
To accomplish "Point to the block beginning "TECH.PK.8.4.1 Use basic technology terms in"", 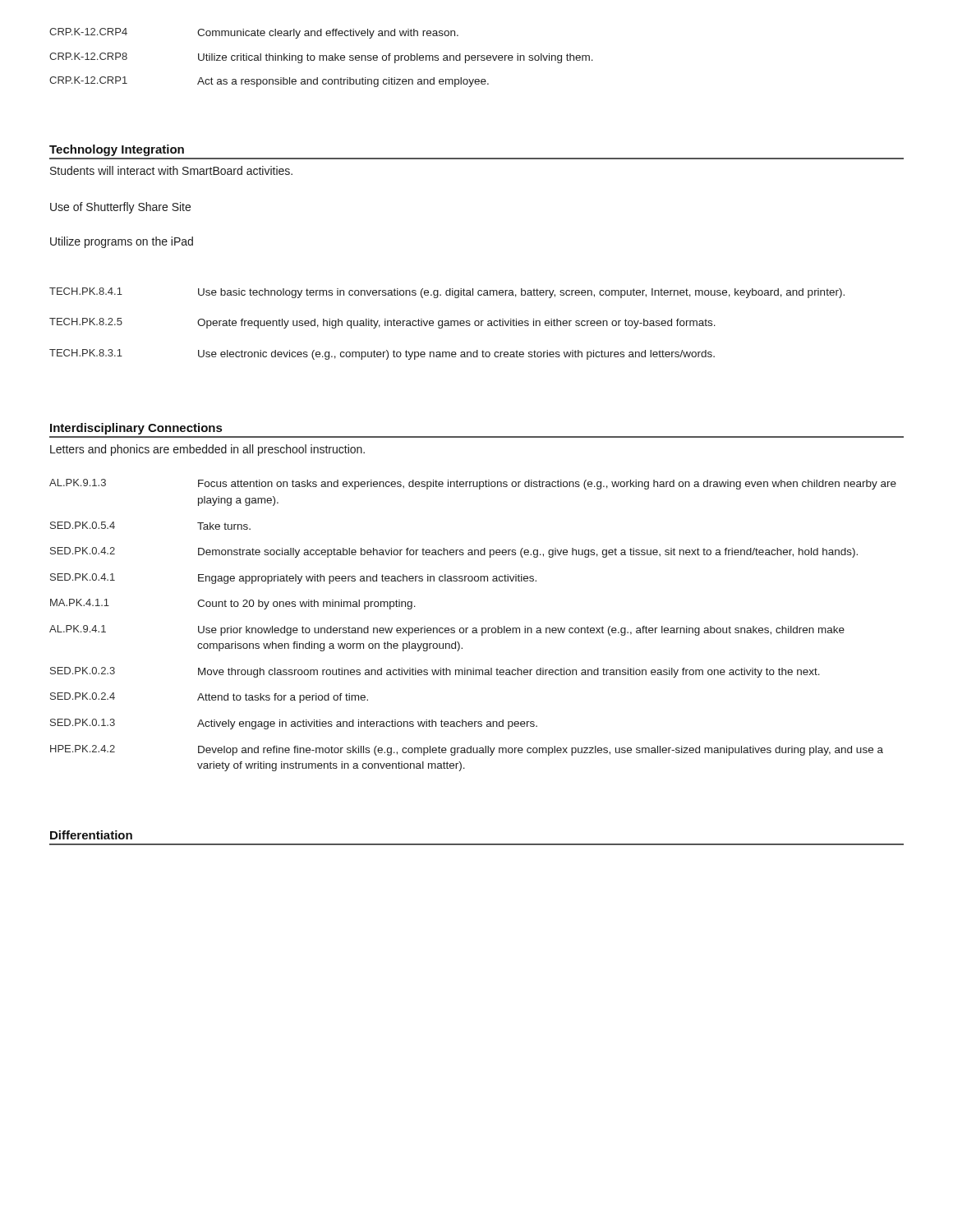I will (x=476, y=292).
